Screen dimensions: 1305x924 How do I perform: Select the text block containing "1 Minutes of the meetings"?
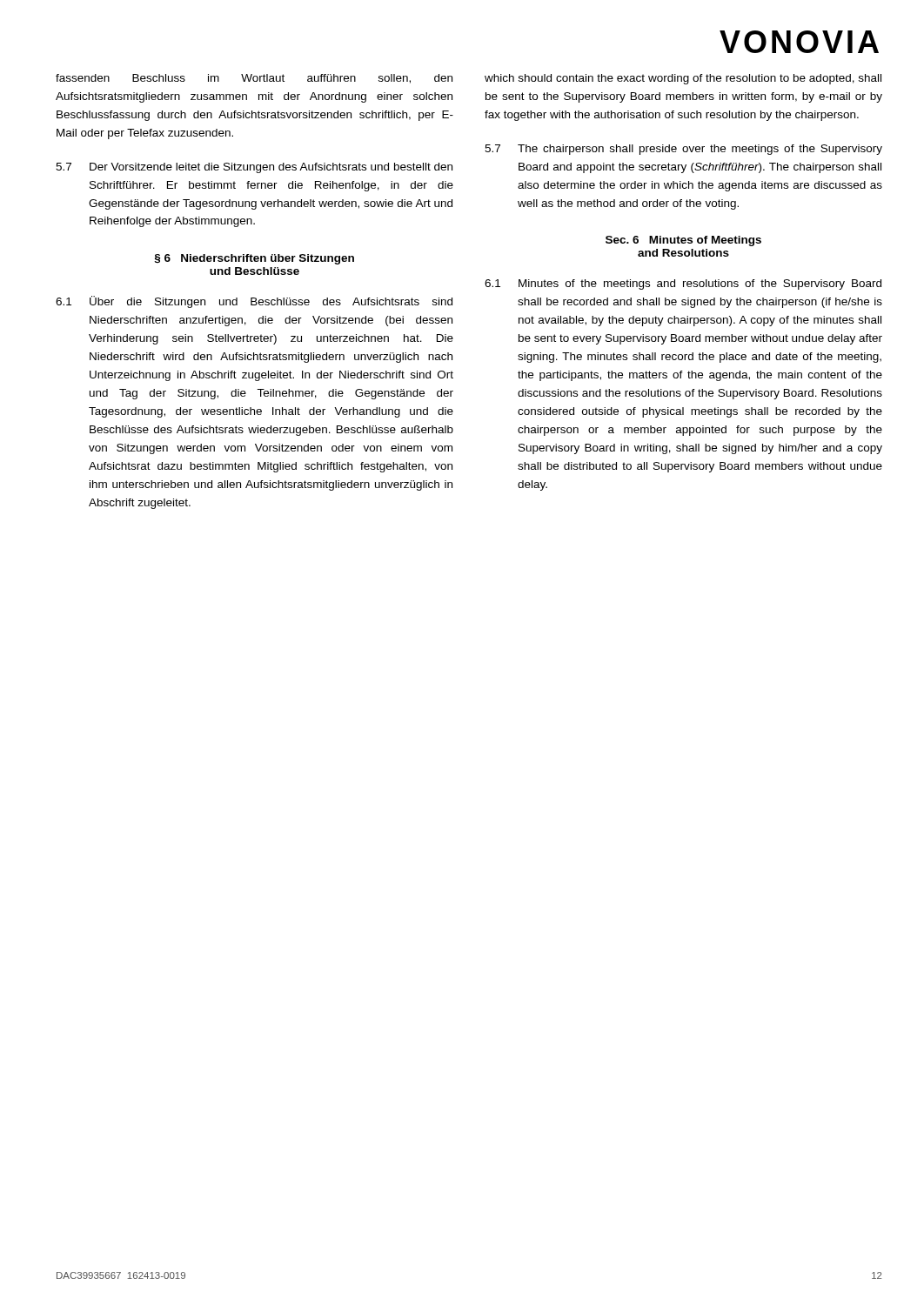[683, 385]
